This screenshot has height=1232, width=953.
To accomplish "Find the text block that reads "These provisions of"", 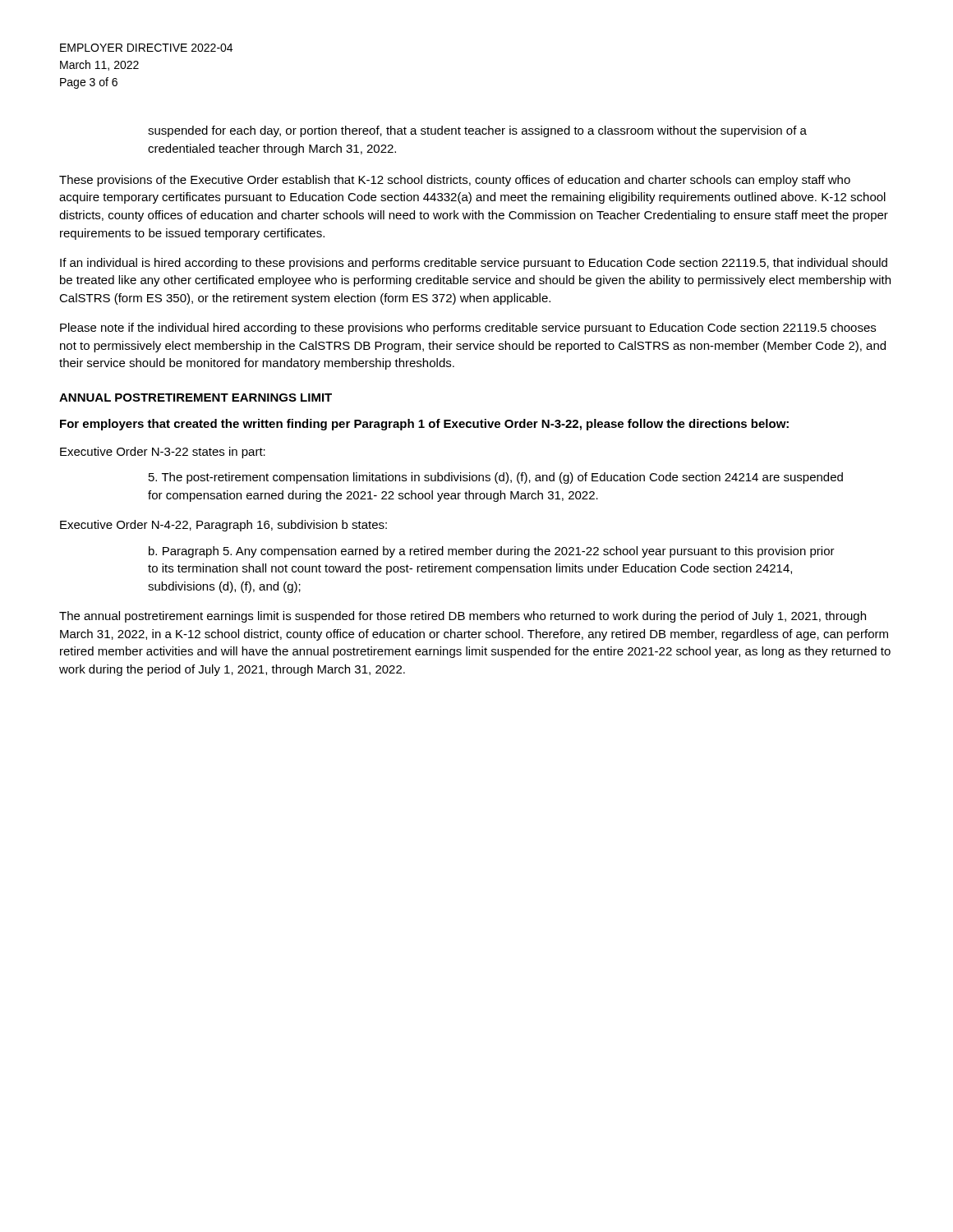I will [x=476, y=206].
